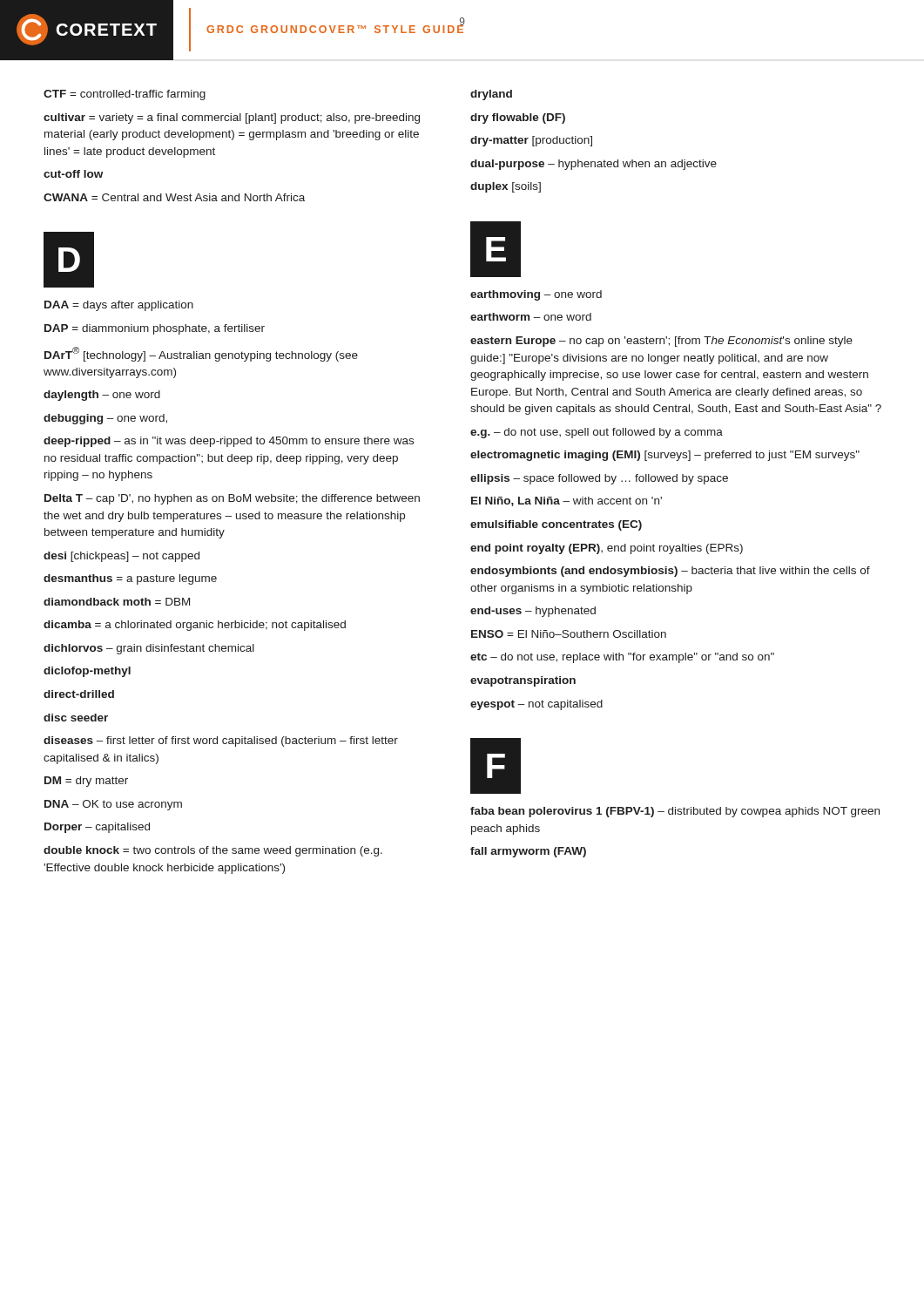
Task: Find the list item with the text "emulsifiable concentrates (EC)"
Action: 556,524
